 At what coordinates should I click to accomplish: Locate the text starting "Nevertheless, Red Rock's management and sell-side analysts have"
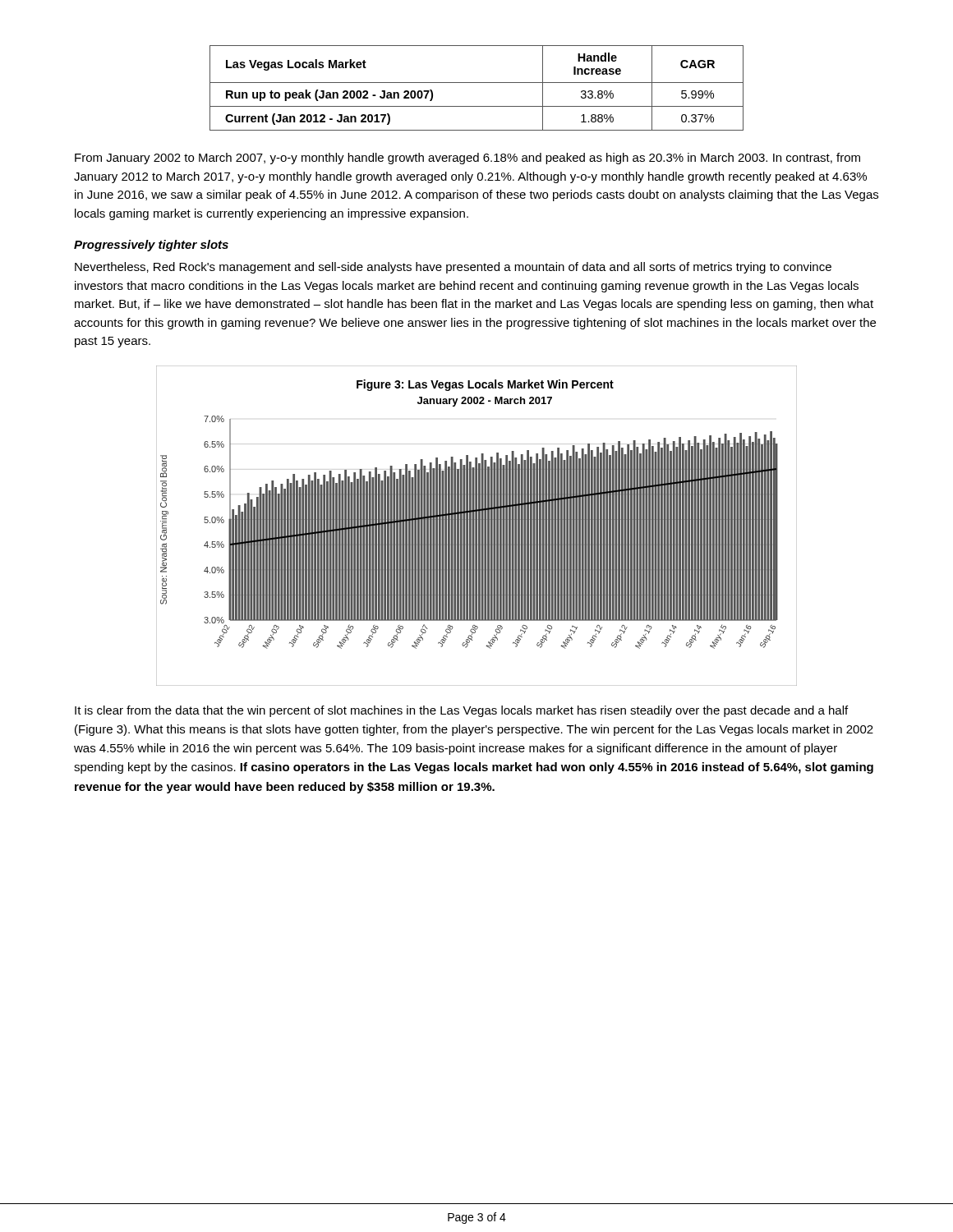[x=475, y=304]
